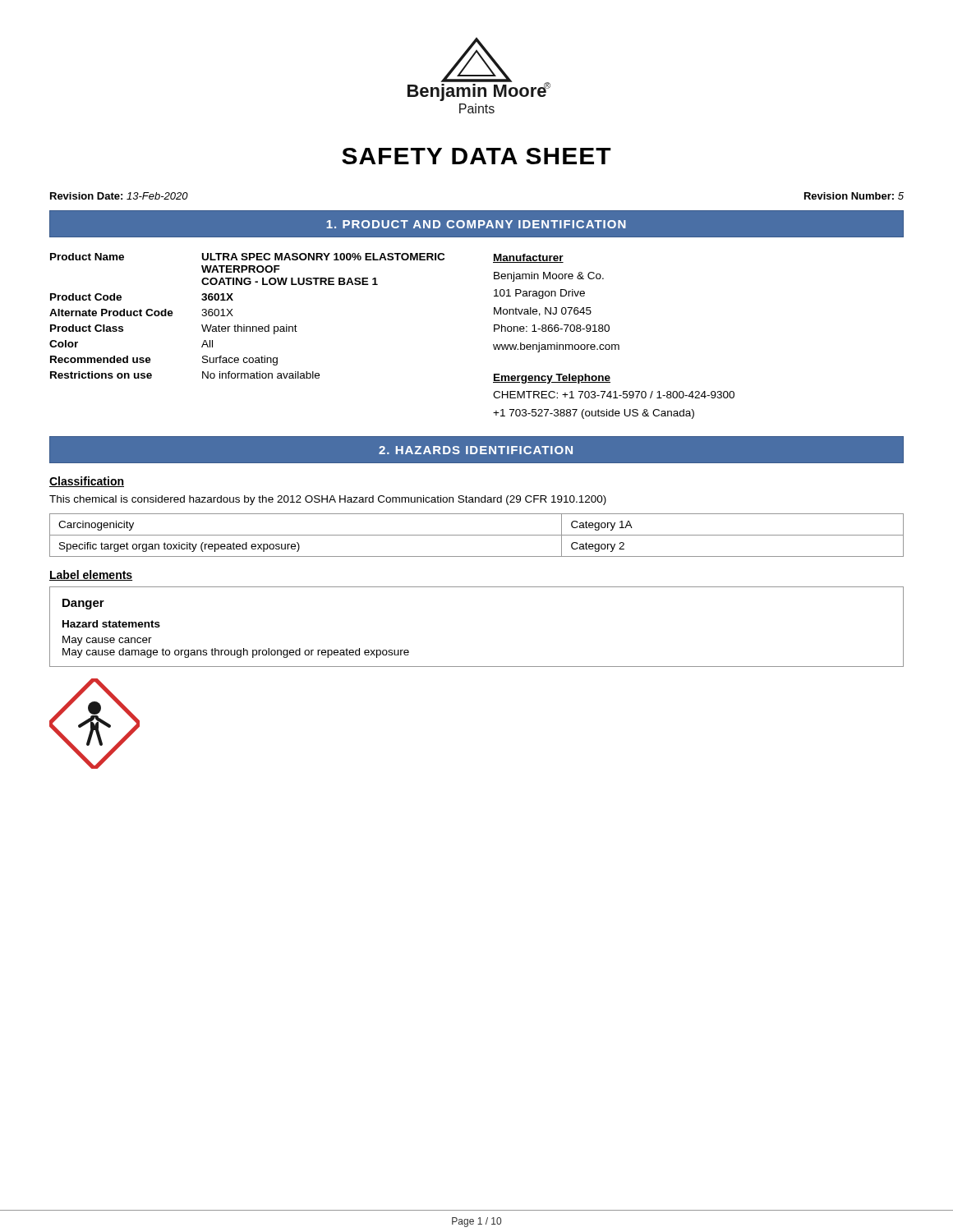The image size is (953, 1232).
Task: Select the region starting "SAFETY DATA SHEET"
Action: 476,156
